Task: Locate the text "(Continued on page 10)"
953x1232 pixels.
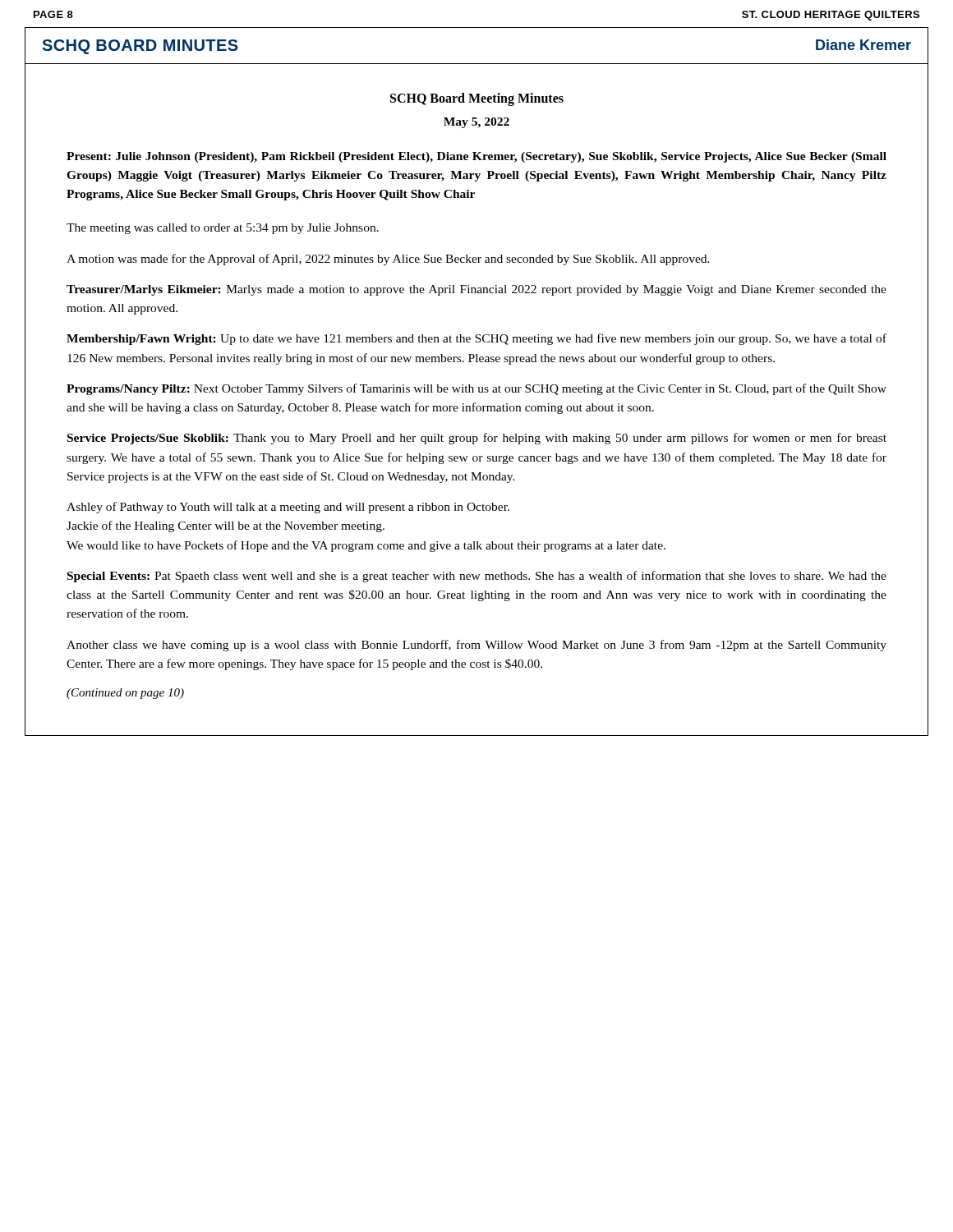Action: point(125,693)
